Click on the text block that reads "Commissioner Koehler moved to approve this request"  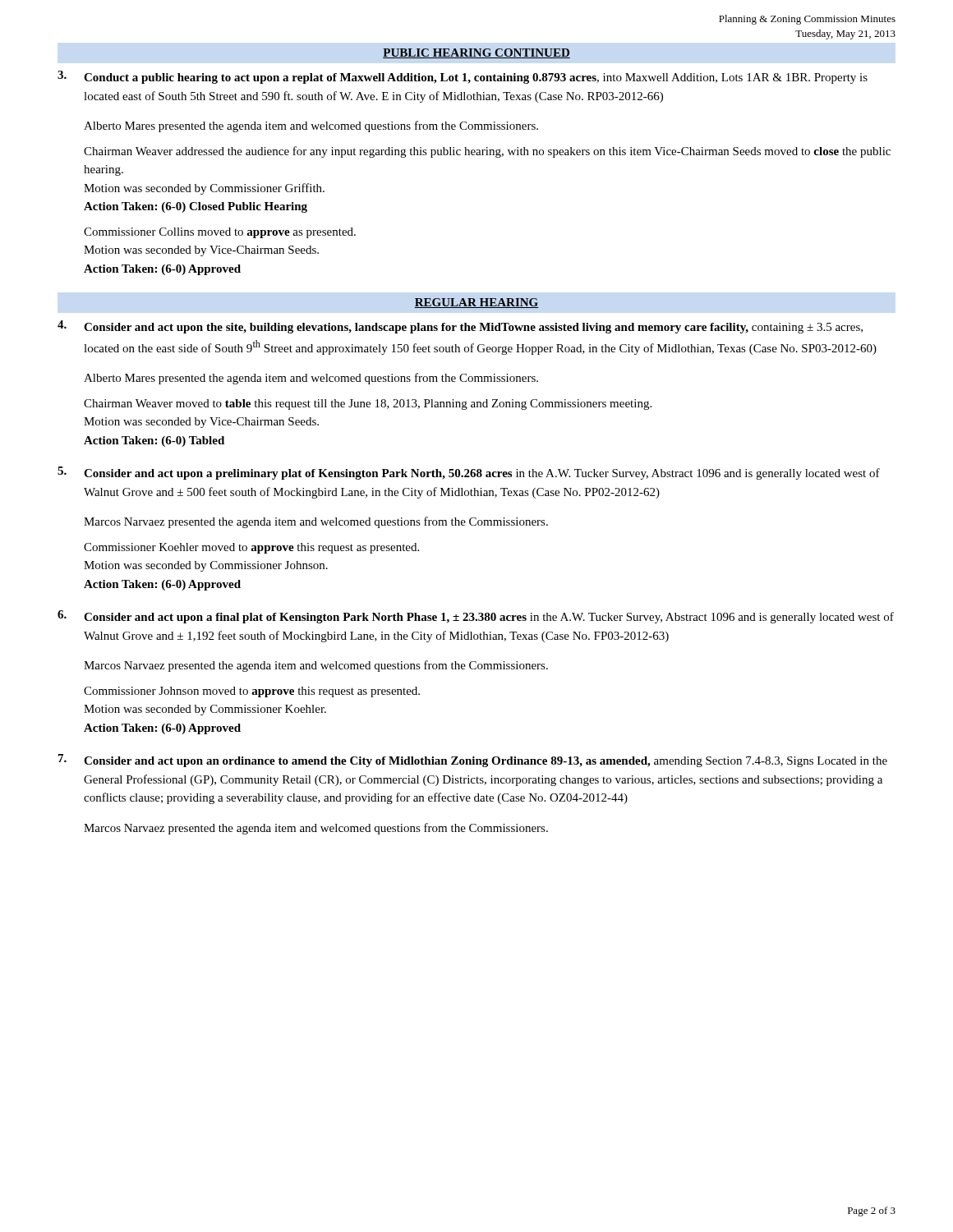click(252, 565)
